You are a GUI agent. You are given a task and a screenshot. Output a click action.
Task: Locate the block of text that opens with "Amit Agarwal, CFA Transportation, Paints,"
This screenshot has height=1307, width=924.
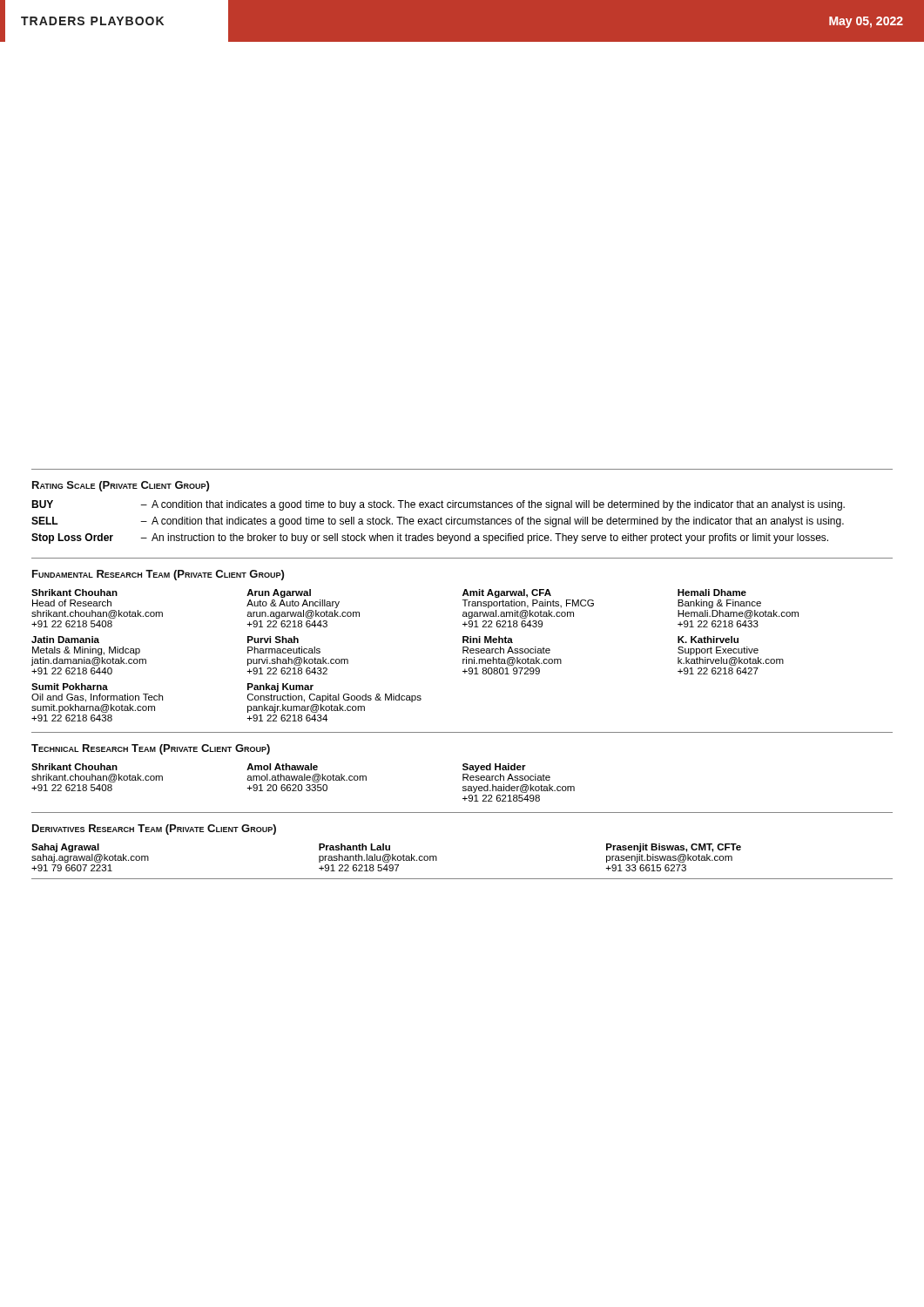click(x=566, y=608)
